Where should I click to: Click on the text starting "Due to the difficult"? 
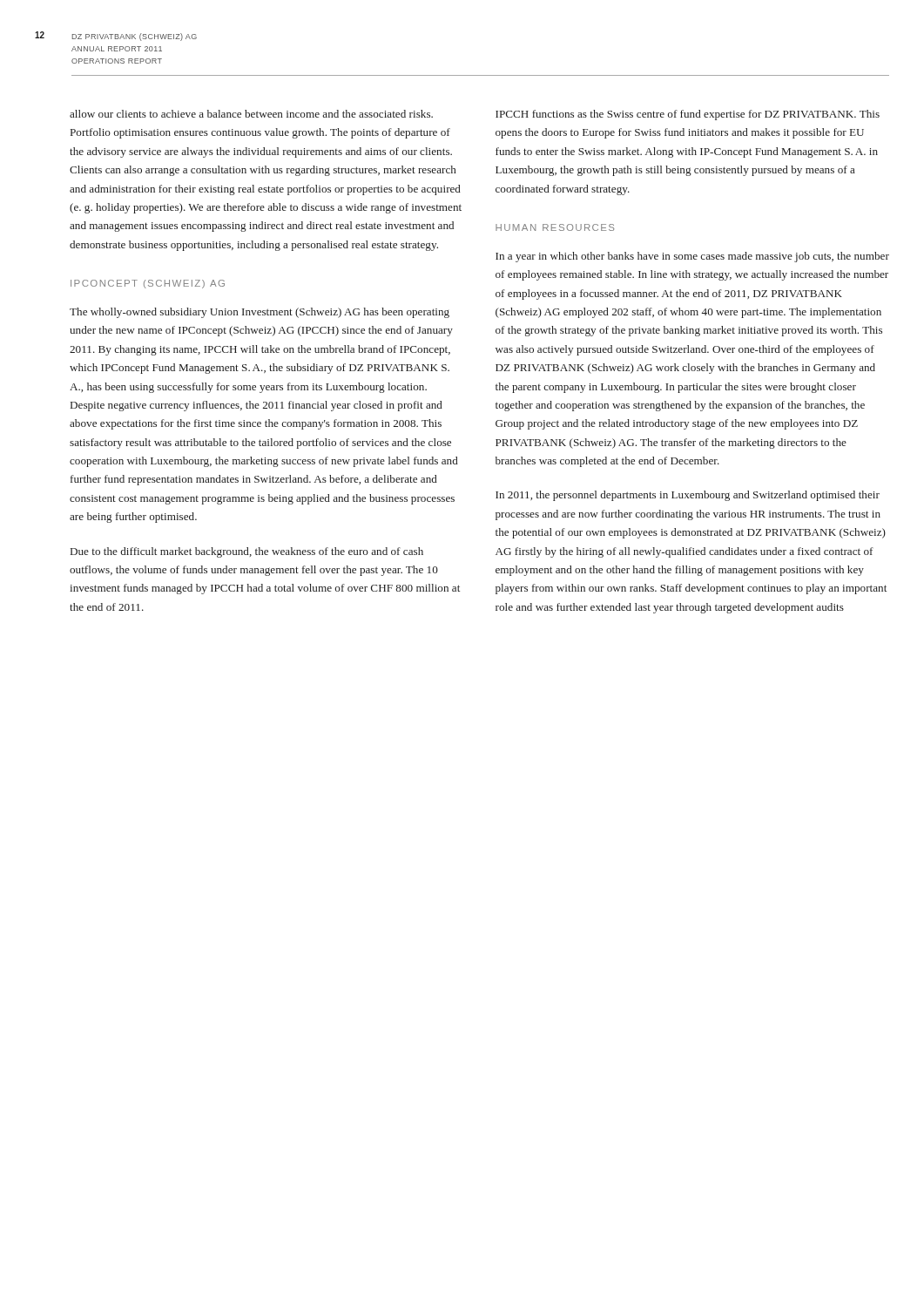(x=265, y=579)
